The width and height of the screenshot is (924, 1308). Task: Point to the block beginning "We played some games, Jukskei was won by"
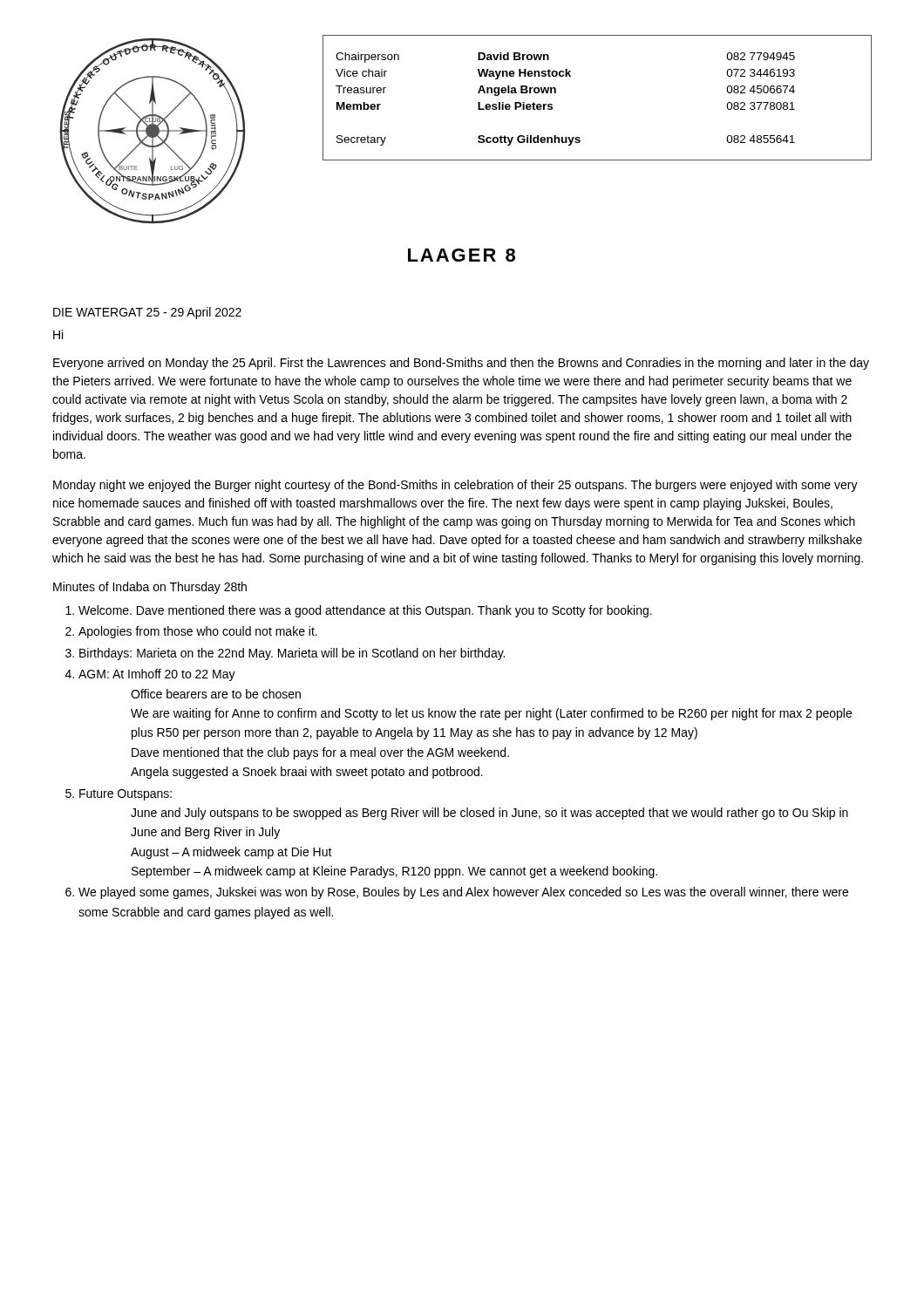(x=464, y=902)
